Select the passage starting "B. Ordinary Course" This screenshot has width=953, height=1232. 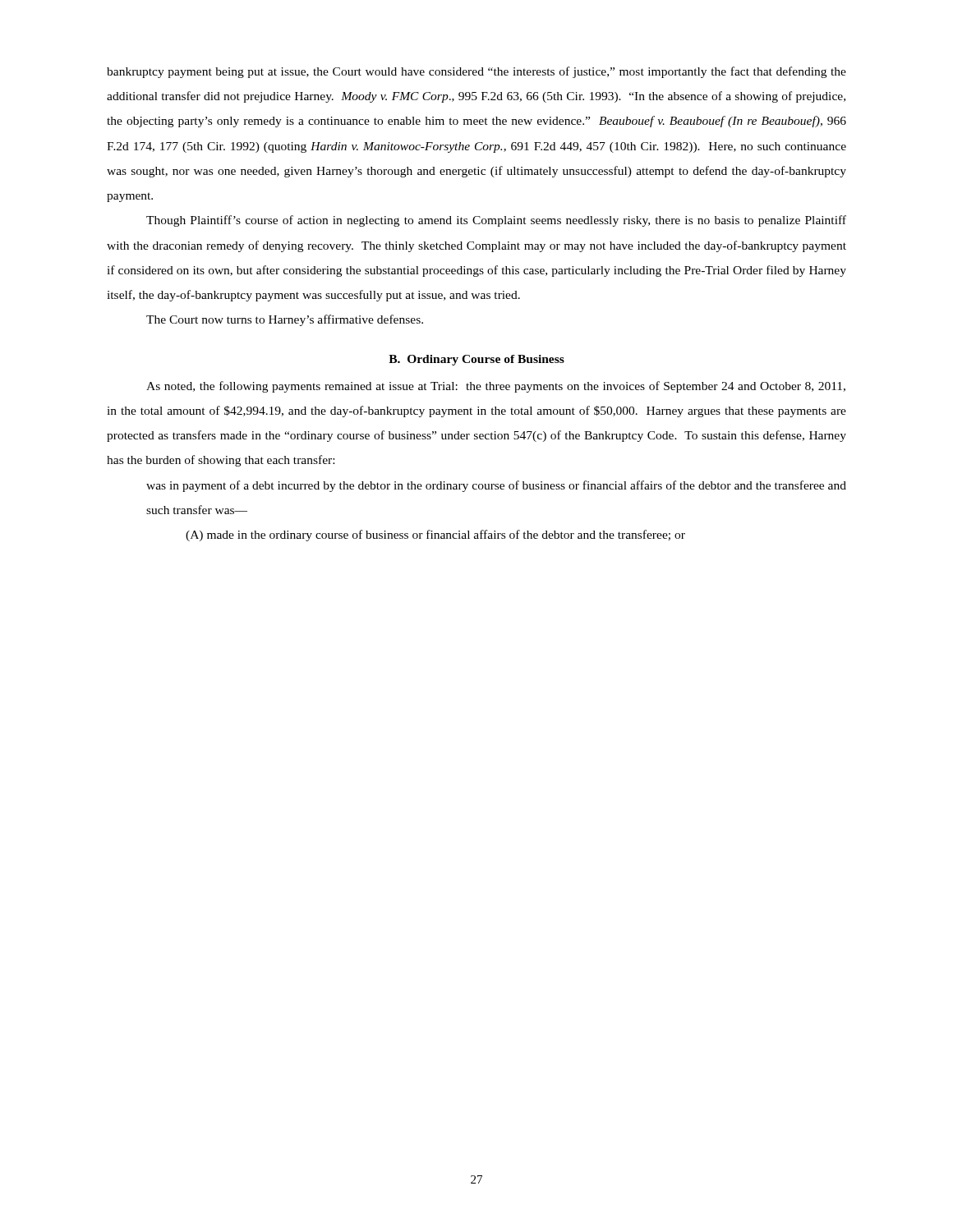pos(476,359)
